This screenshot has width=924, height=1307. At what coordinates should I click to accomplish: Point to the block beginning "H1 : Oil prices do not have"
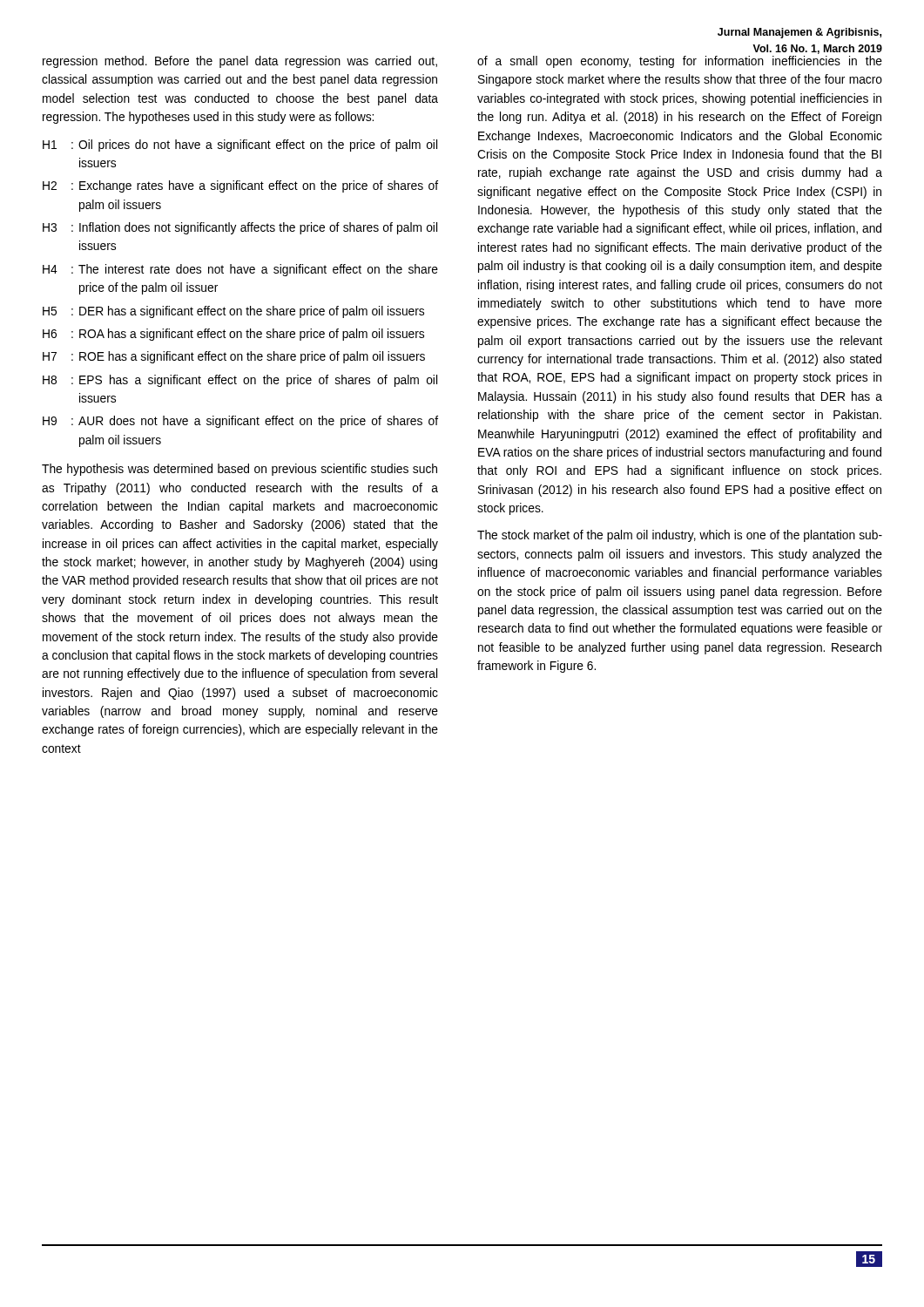point(240,154)
